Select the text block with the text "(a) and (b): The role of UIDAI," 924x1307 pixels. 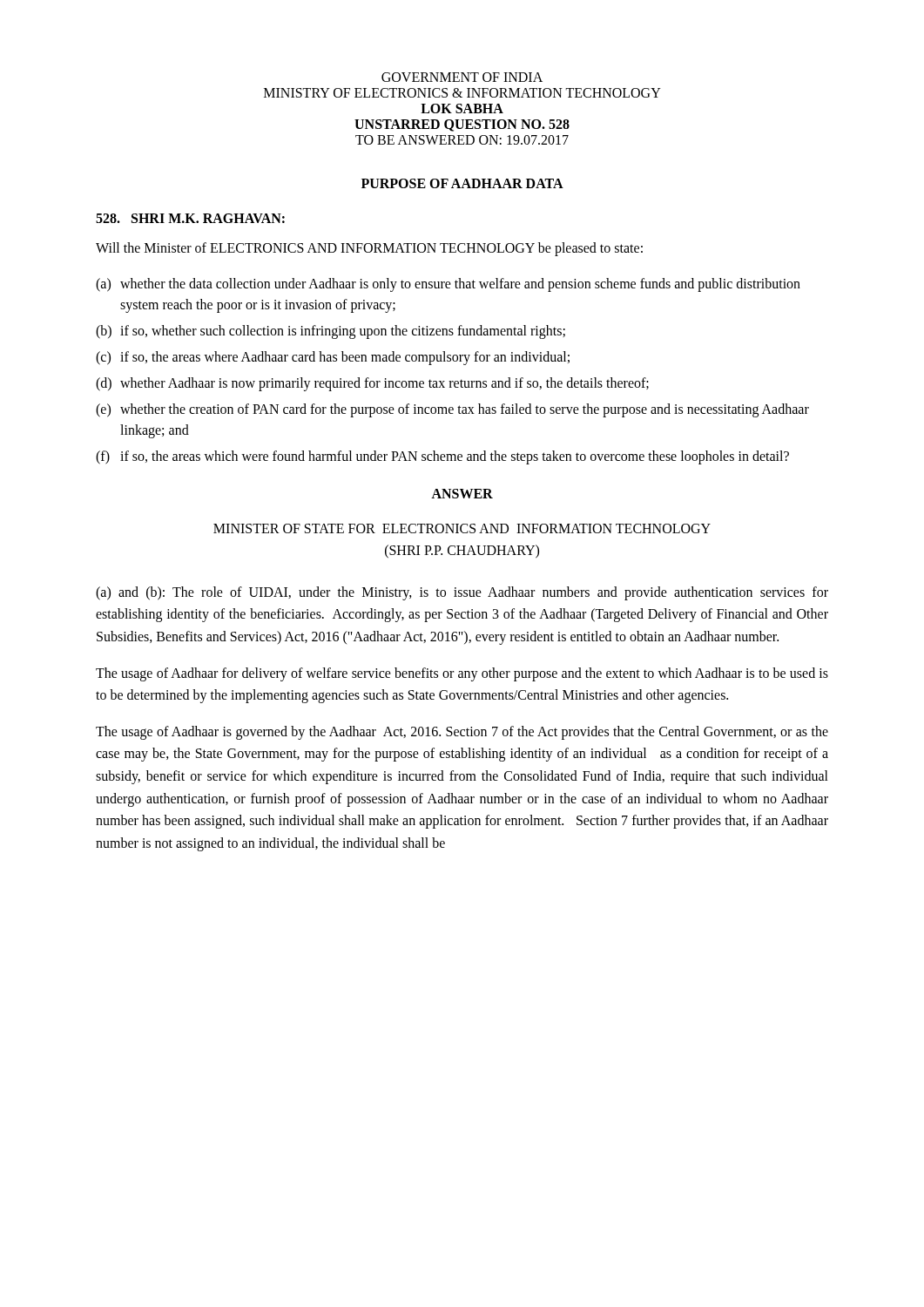[462, 614]
